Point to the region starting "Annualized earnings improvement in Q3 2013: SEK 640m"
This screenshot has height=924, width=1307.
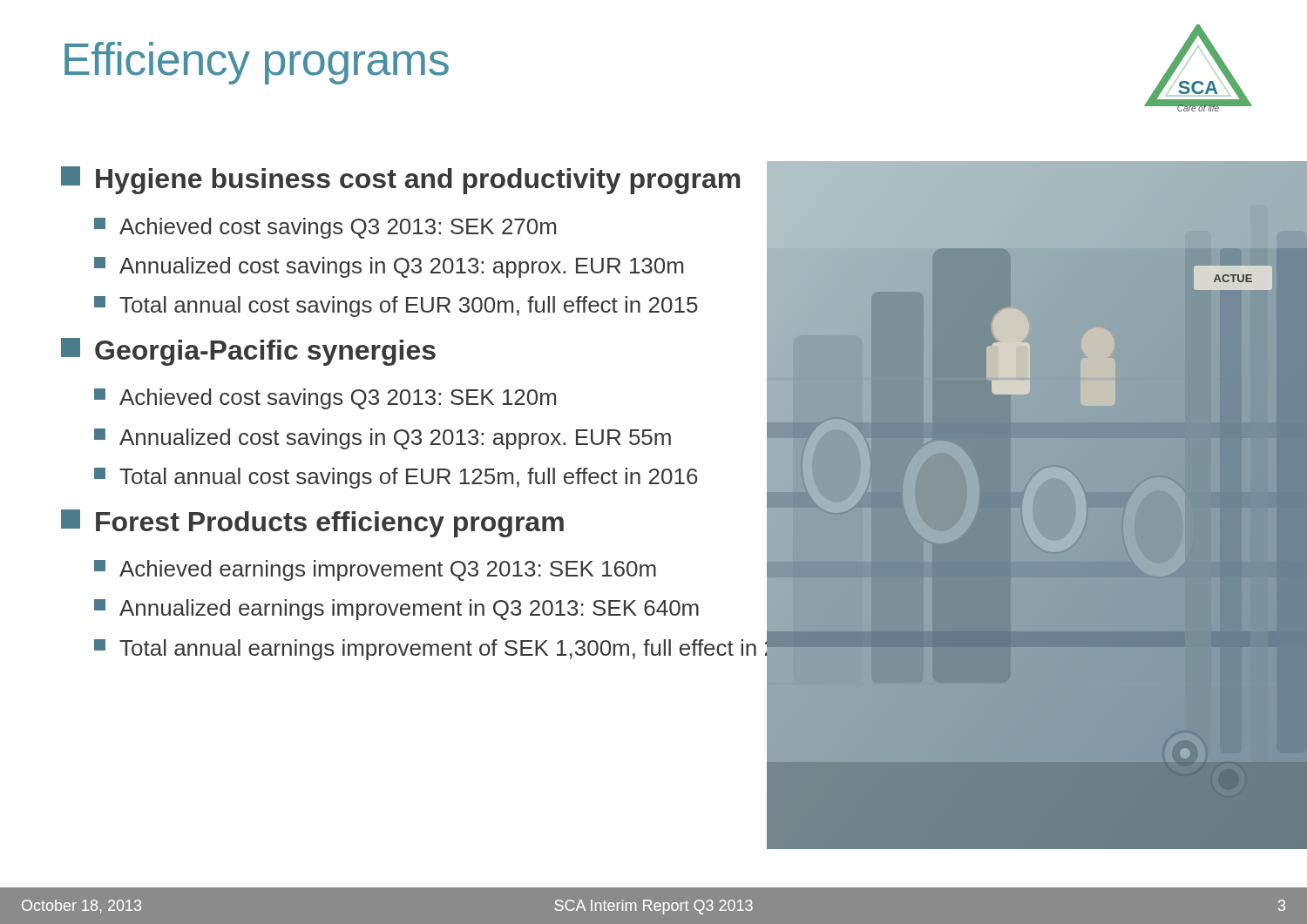coord(397,609)
